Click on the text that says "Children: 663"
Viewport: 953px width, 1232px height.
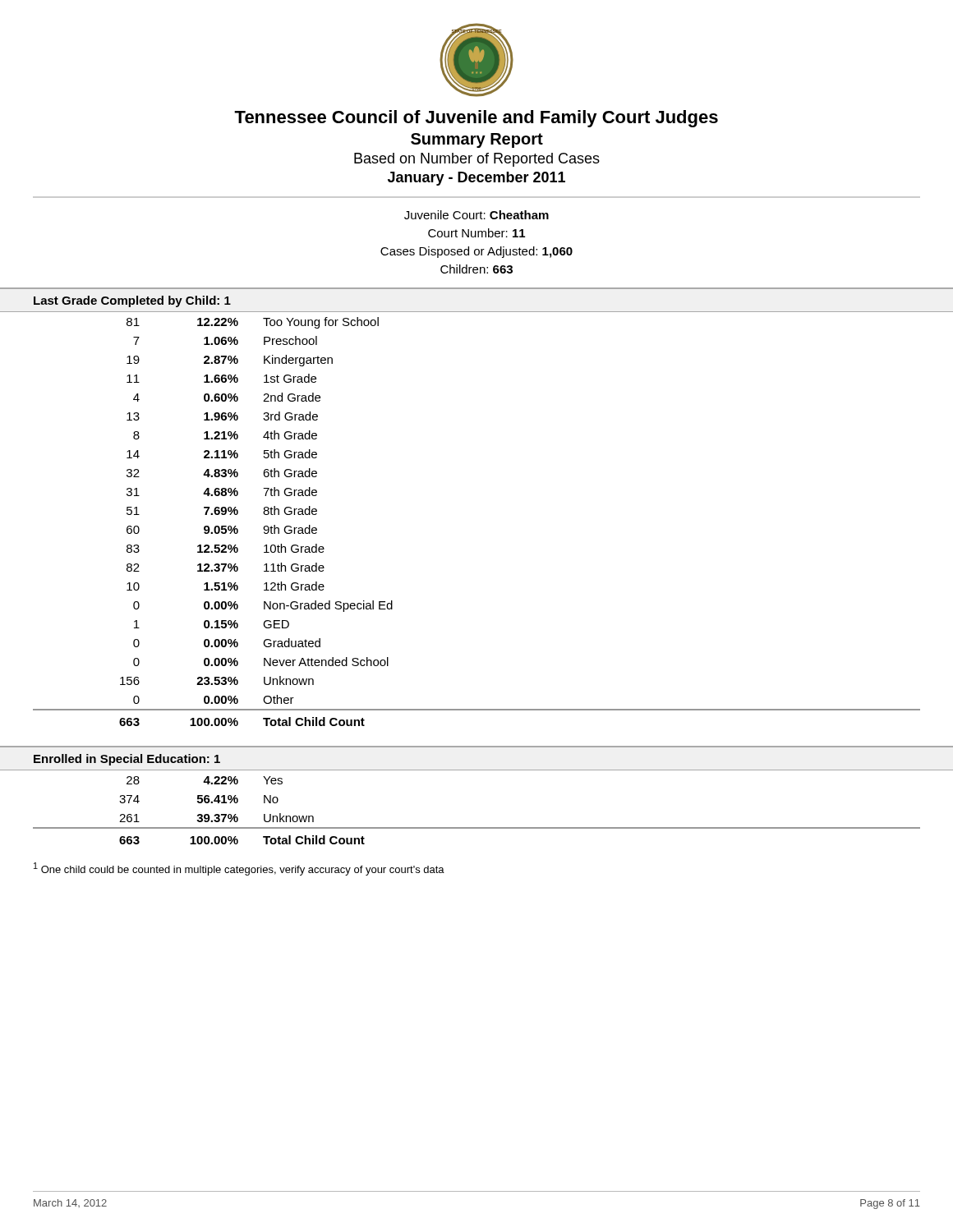[476, 269]
